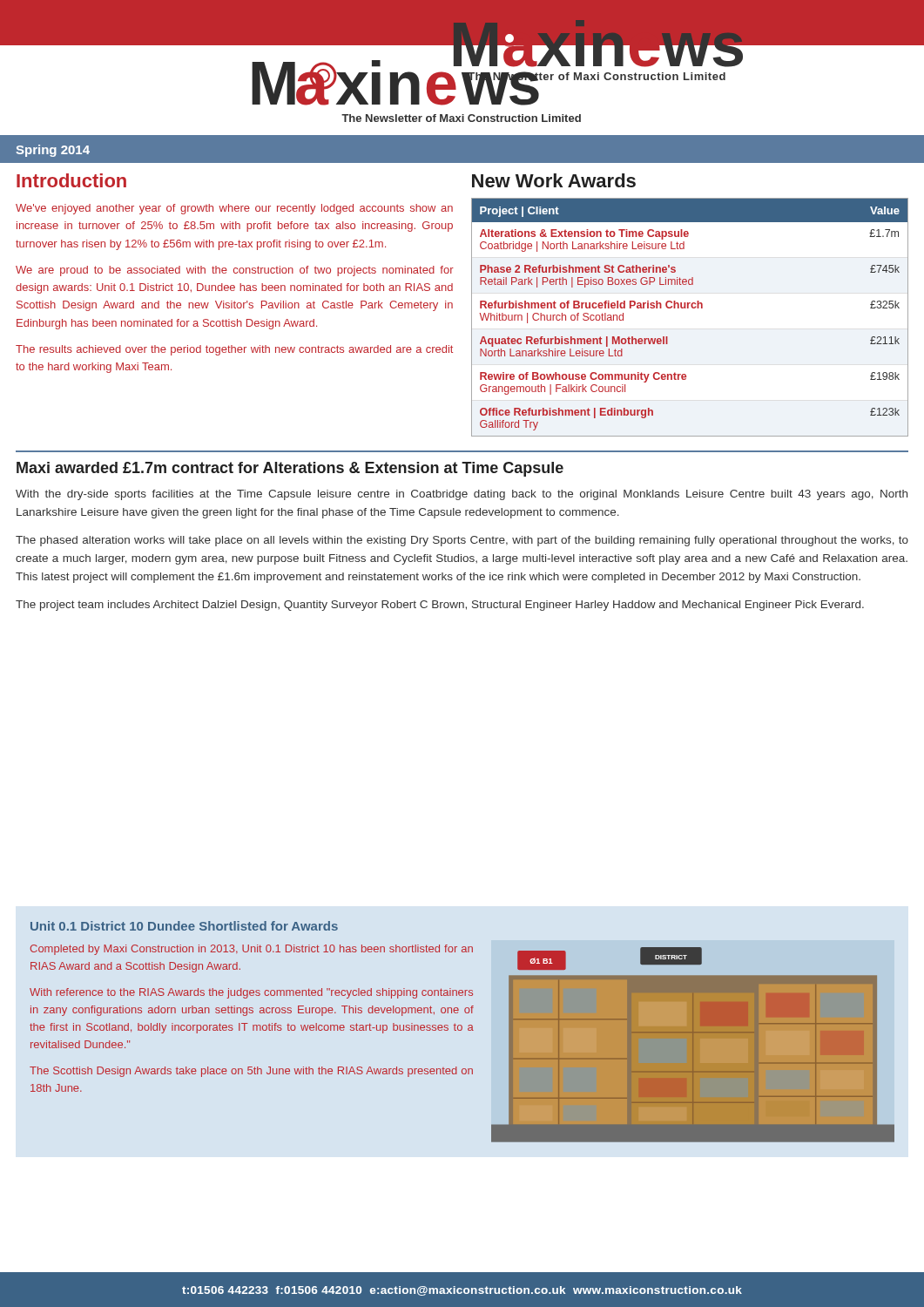Find the table that mentions "Rewire of Bowhouse"
The height and width of the screenshot is (1307, 924).
(689, 317)
